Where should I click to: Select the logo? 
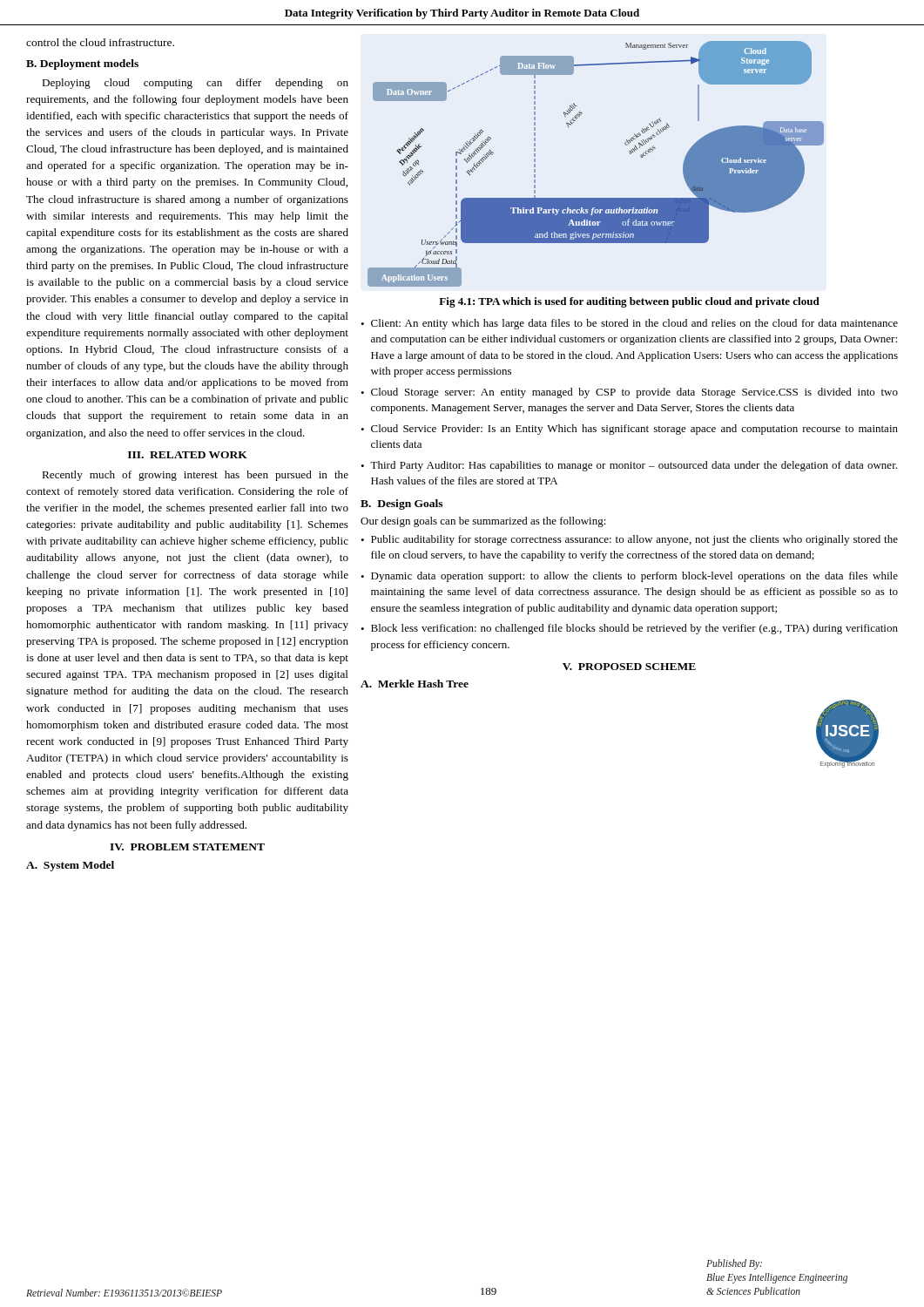click(629, 733)
